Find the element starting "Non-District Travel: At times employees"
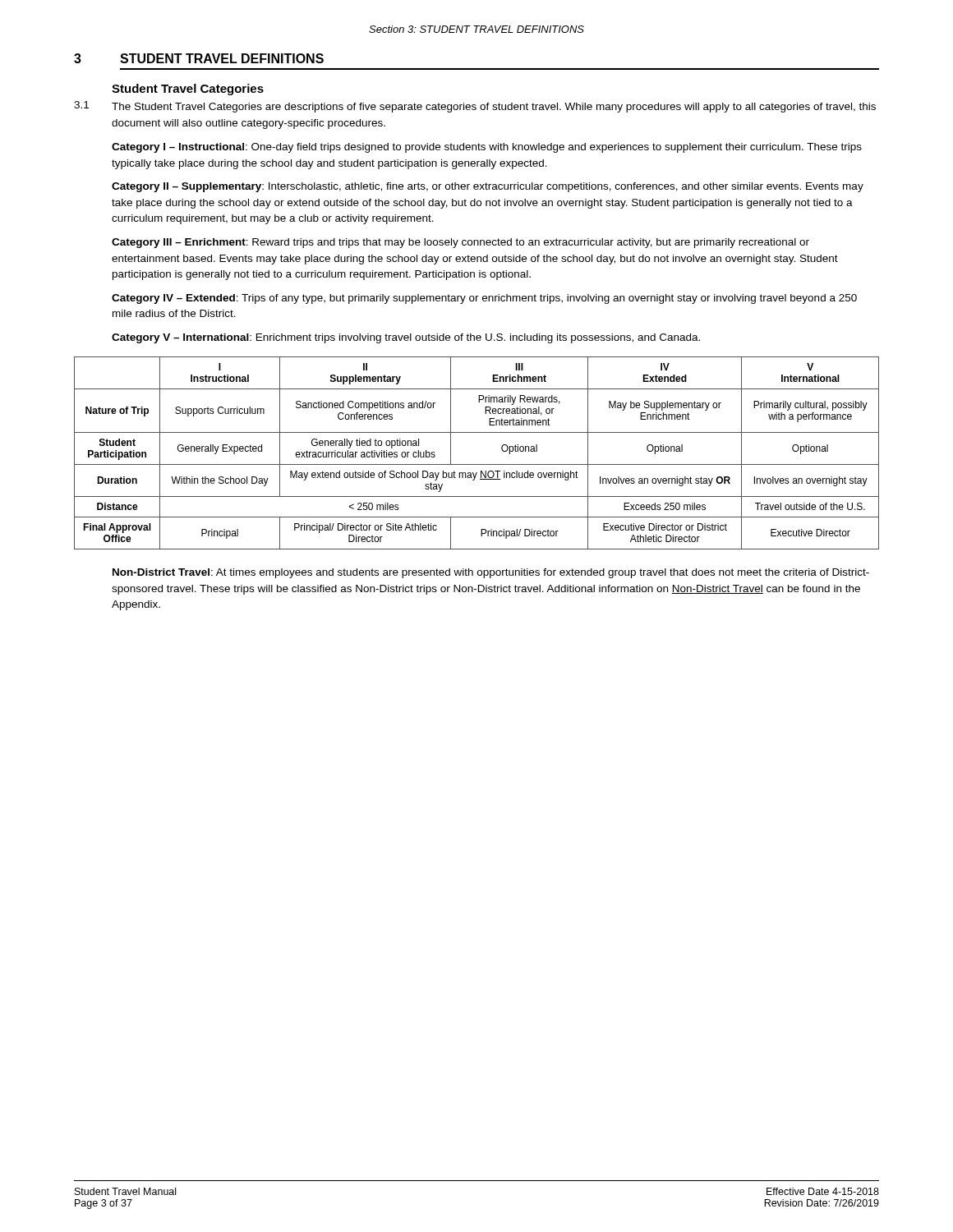Image resolution: width=953 pixels, height=1232 pixels. click(x=491, y=588)
